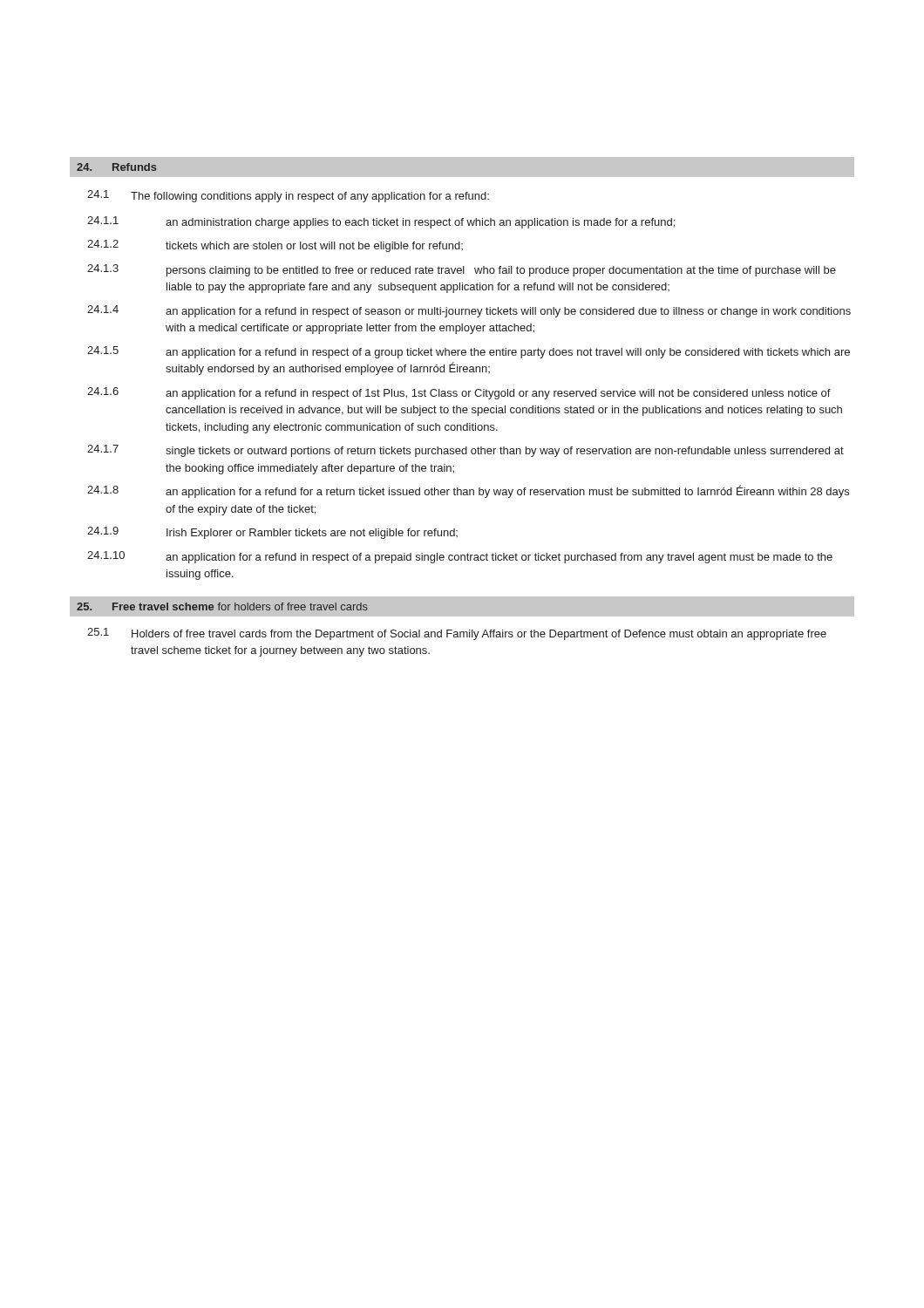Where does it say "24. Refunds"?
Viewport: 924px width, 1308px height.
(117, 167)
